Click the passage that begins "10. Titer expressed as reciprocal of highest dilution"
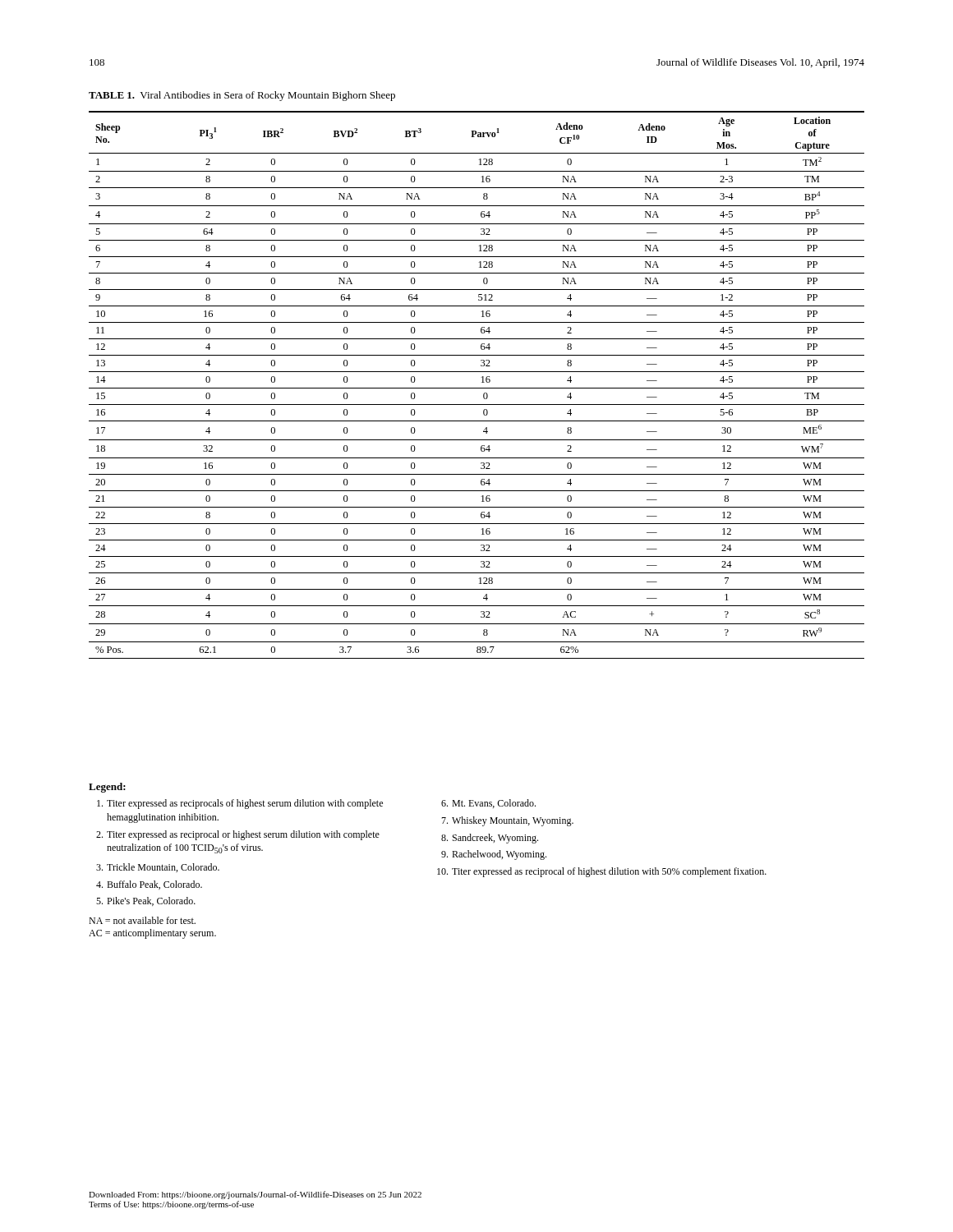 point(649,872)
